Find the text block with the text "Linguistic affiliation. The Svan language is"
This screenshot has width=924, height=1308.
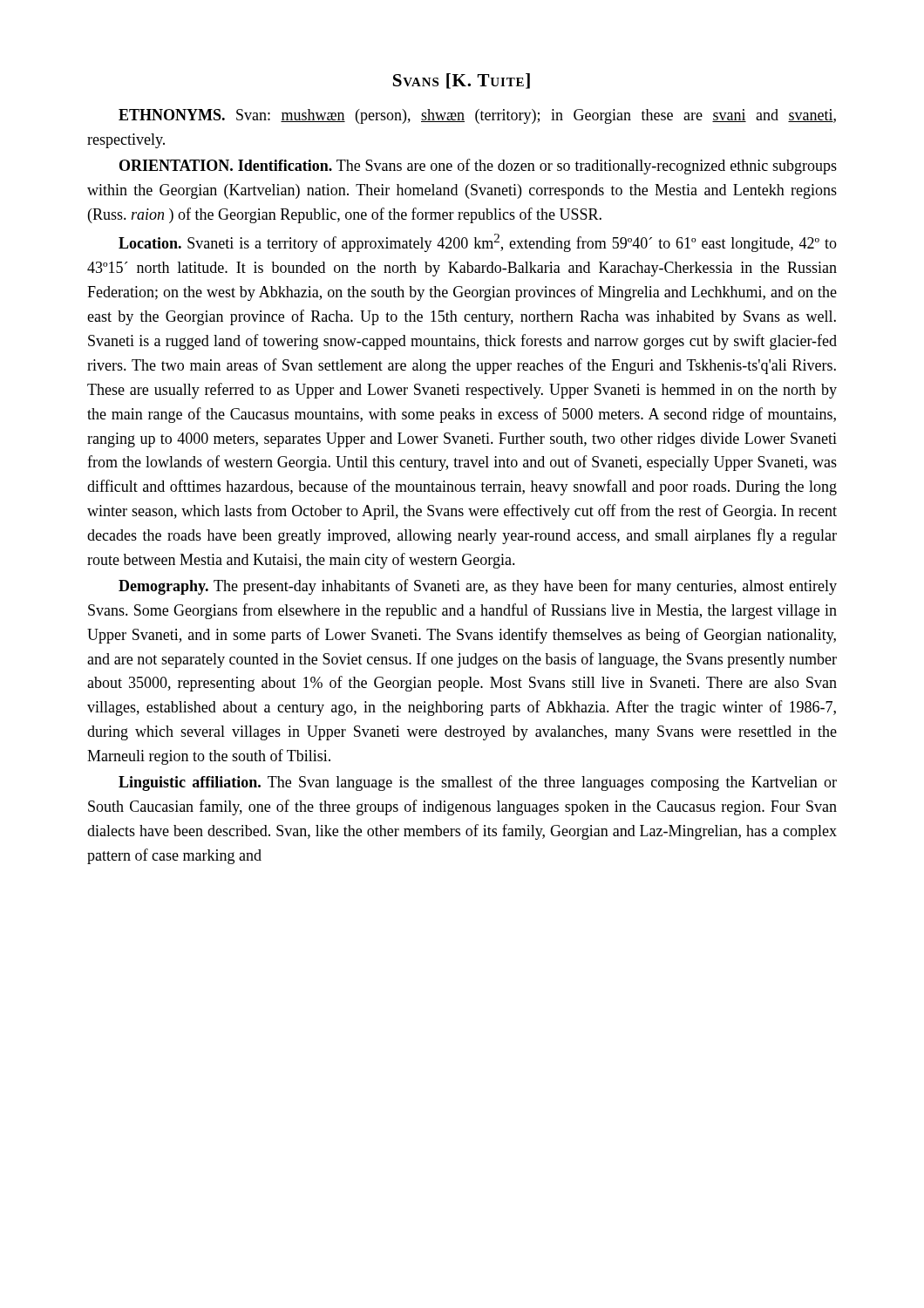(462, 820)
